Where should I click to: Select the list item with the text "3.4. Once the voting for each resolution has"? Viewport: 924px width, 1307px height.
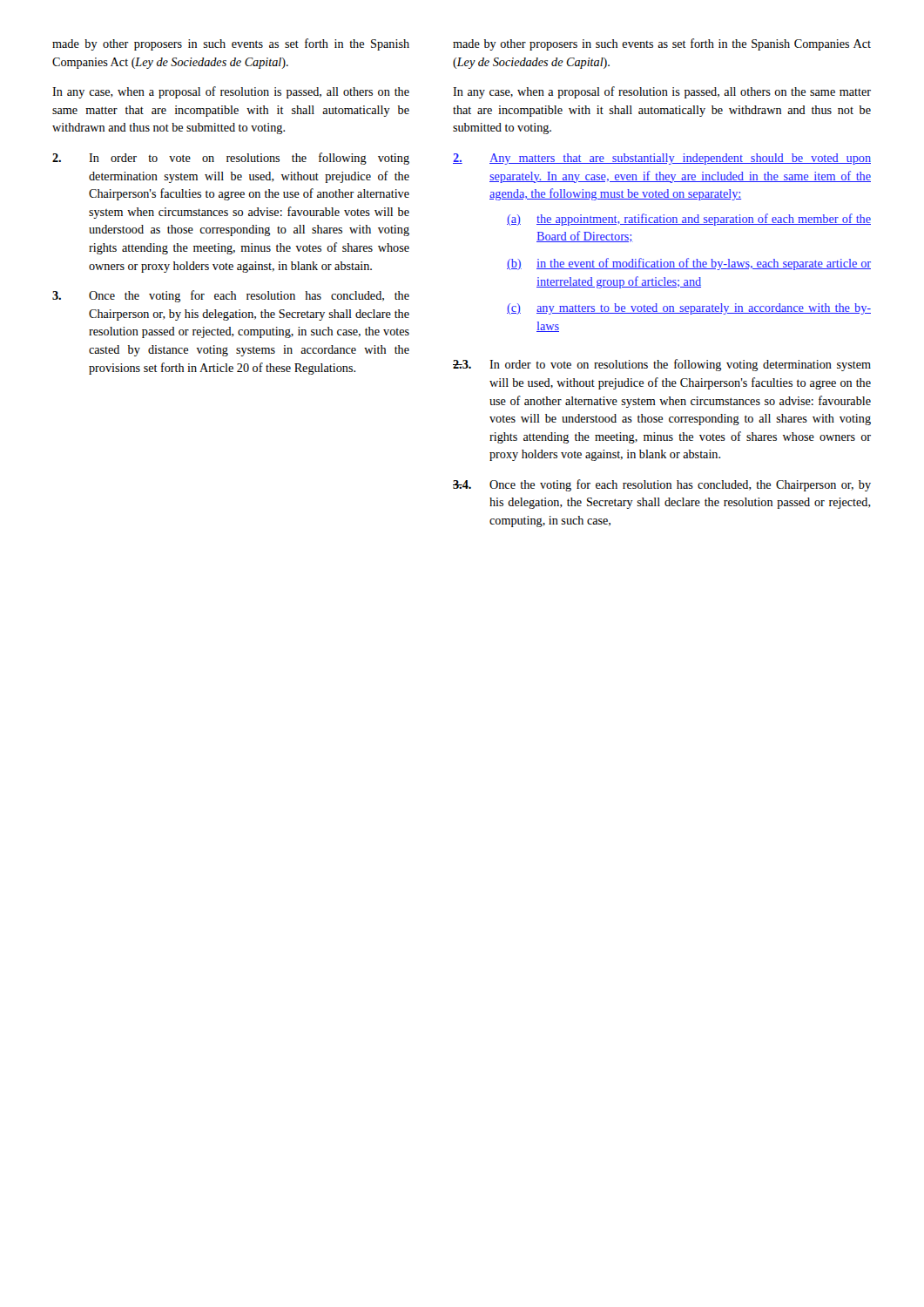pyautogui.click(x=662, y=503)
